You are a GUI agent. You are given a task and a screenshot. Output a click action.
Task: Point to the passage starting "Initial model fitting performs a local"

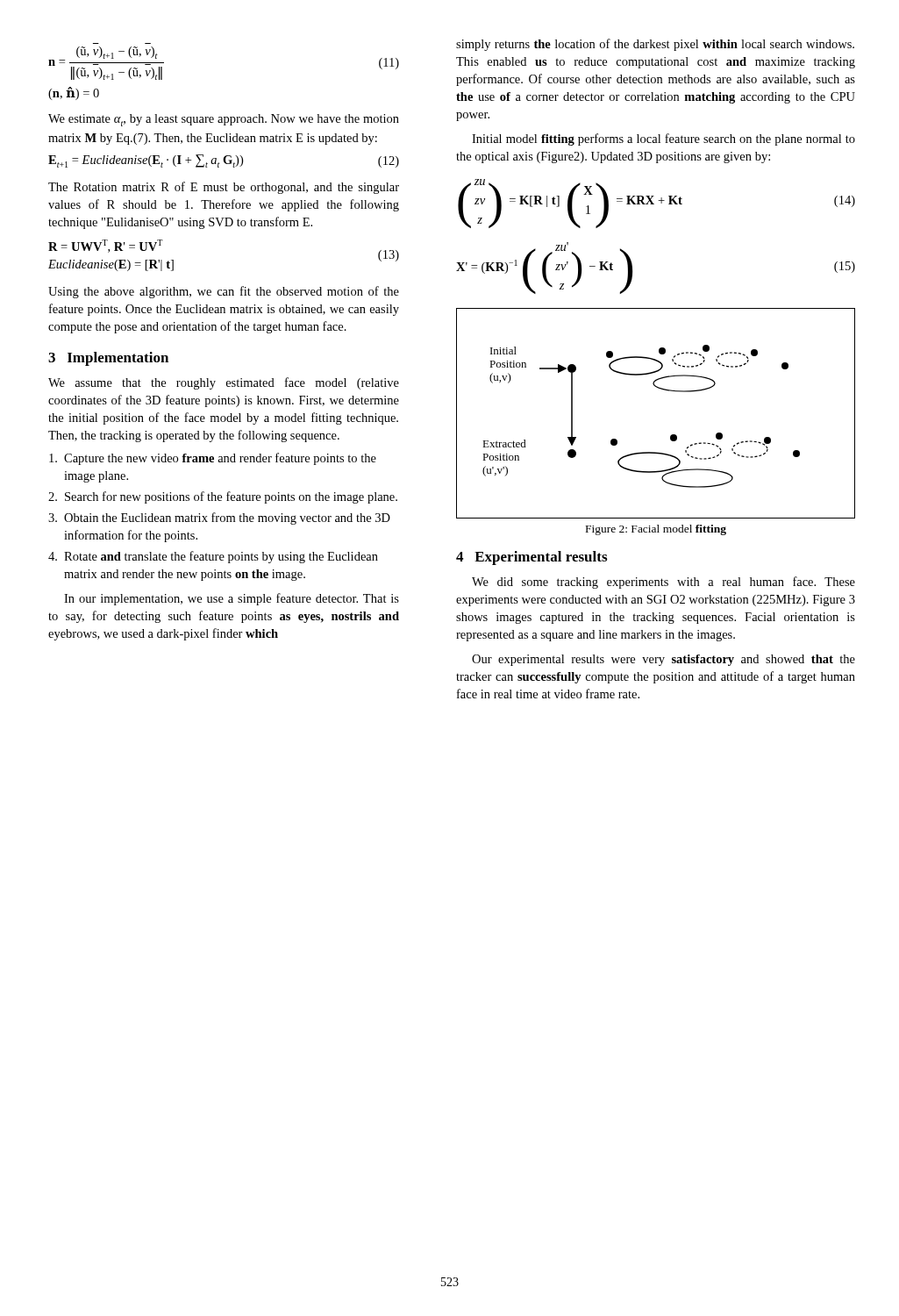pyautogui.click(x=656, y=147)
